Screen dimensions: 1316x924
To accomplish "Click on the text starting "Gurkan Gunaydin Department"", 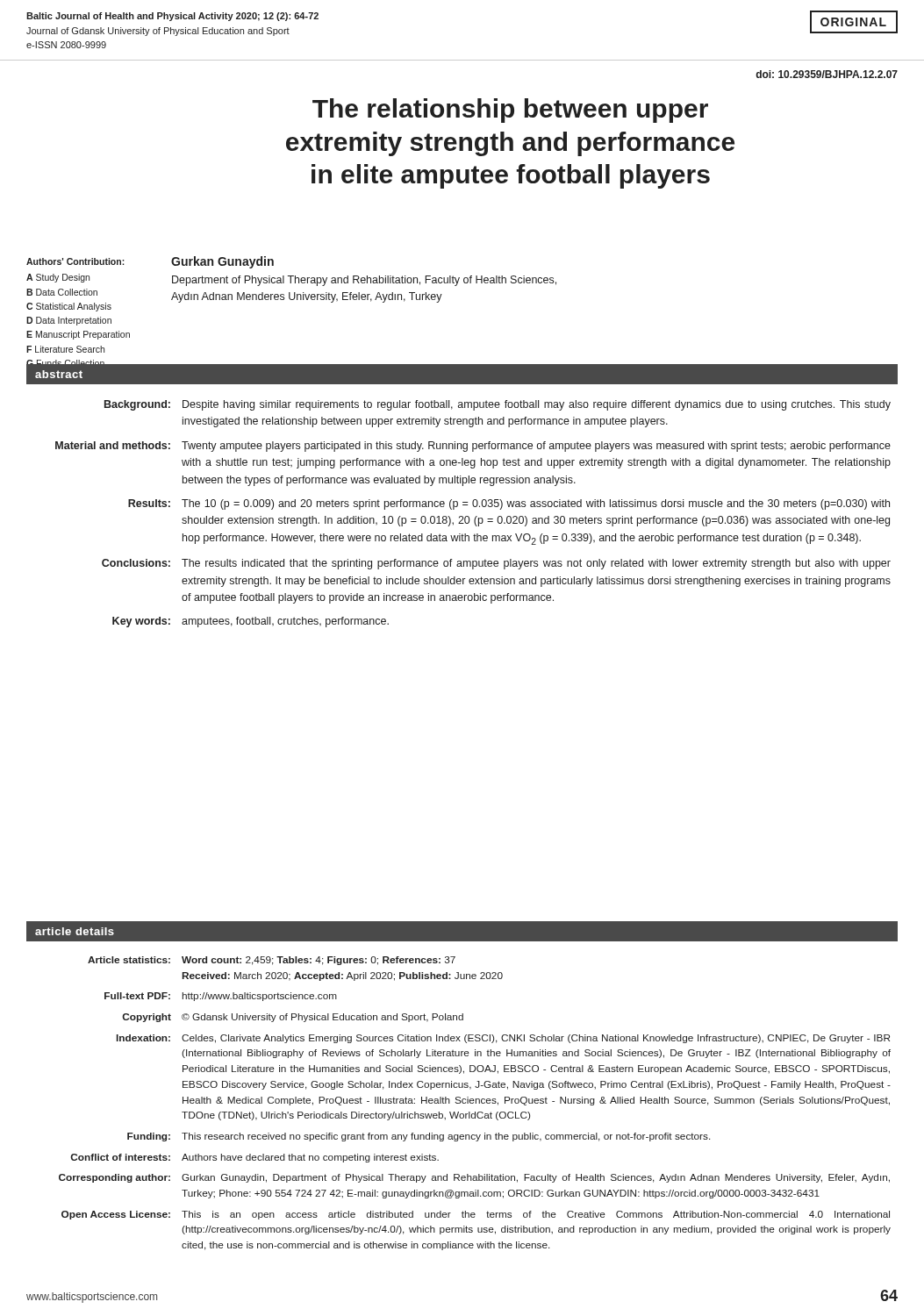I will tap(534, 280).
